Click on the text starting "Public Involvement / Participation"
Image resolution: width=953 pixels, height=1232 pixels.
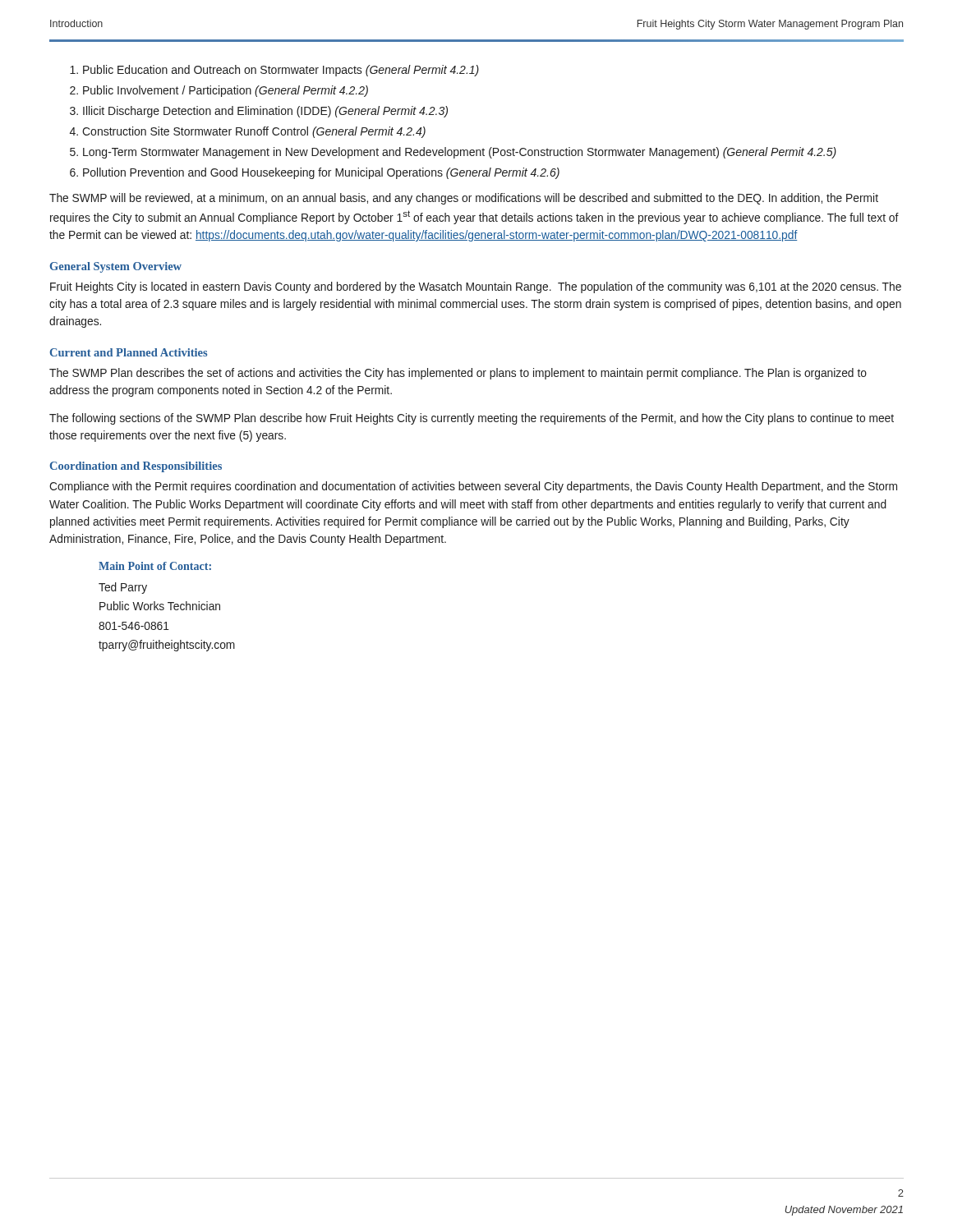pyautogui.click(x=226, y=91)
